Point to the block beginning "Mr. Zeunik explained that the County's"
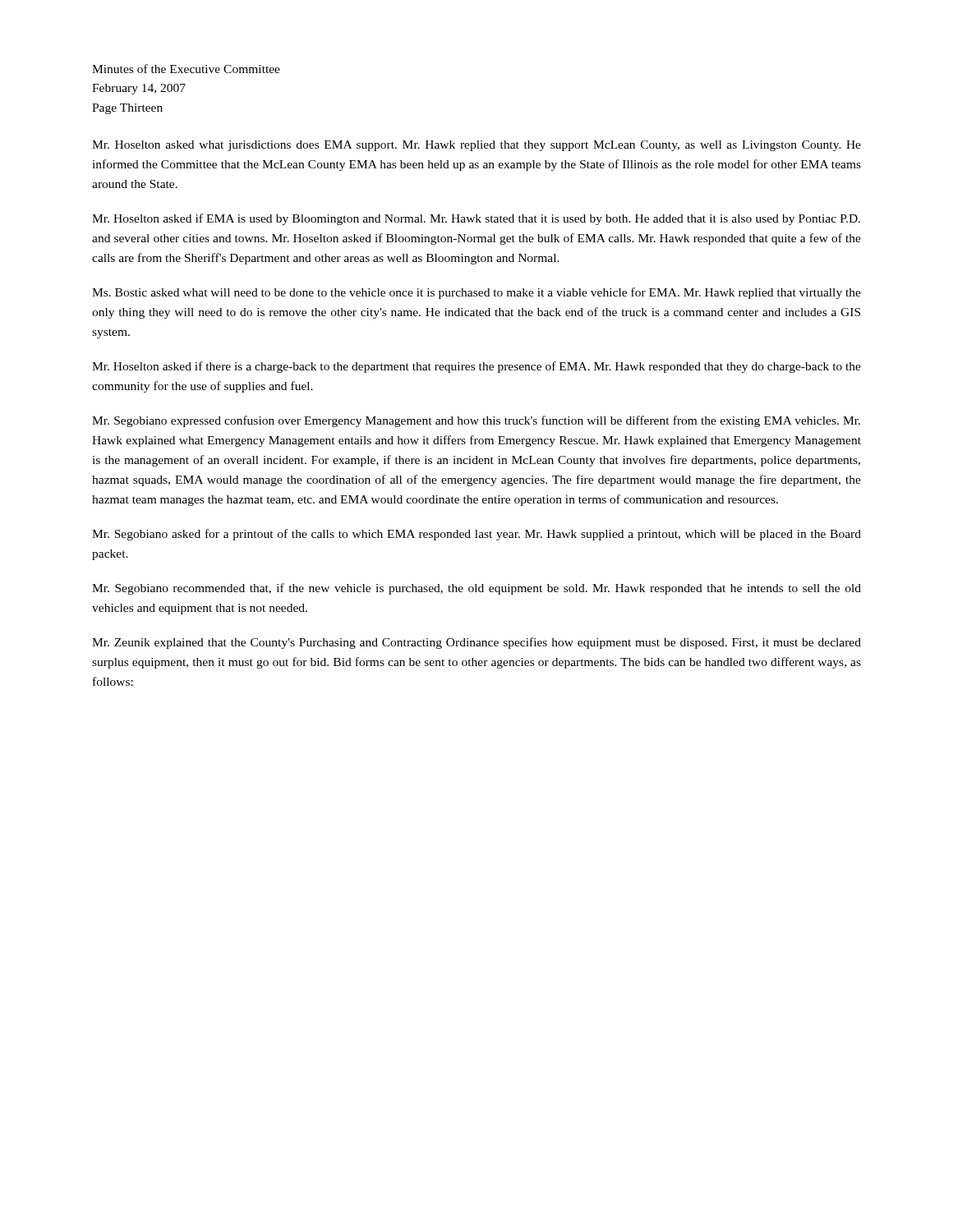This screenshot has width=953, height=1232. (x=476, y=662)
